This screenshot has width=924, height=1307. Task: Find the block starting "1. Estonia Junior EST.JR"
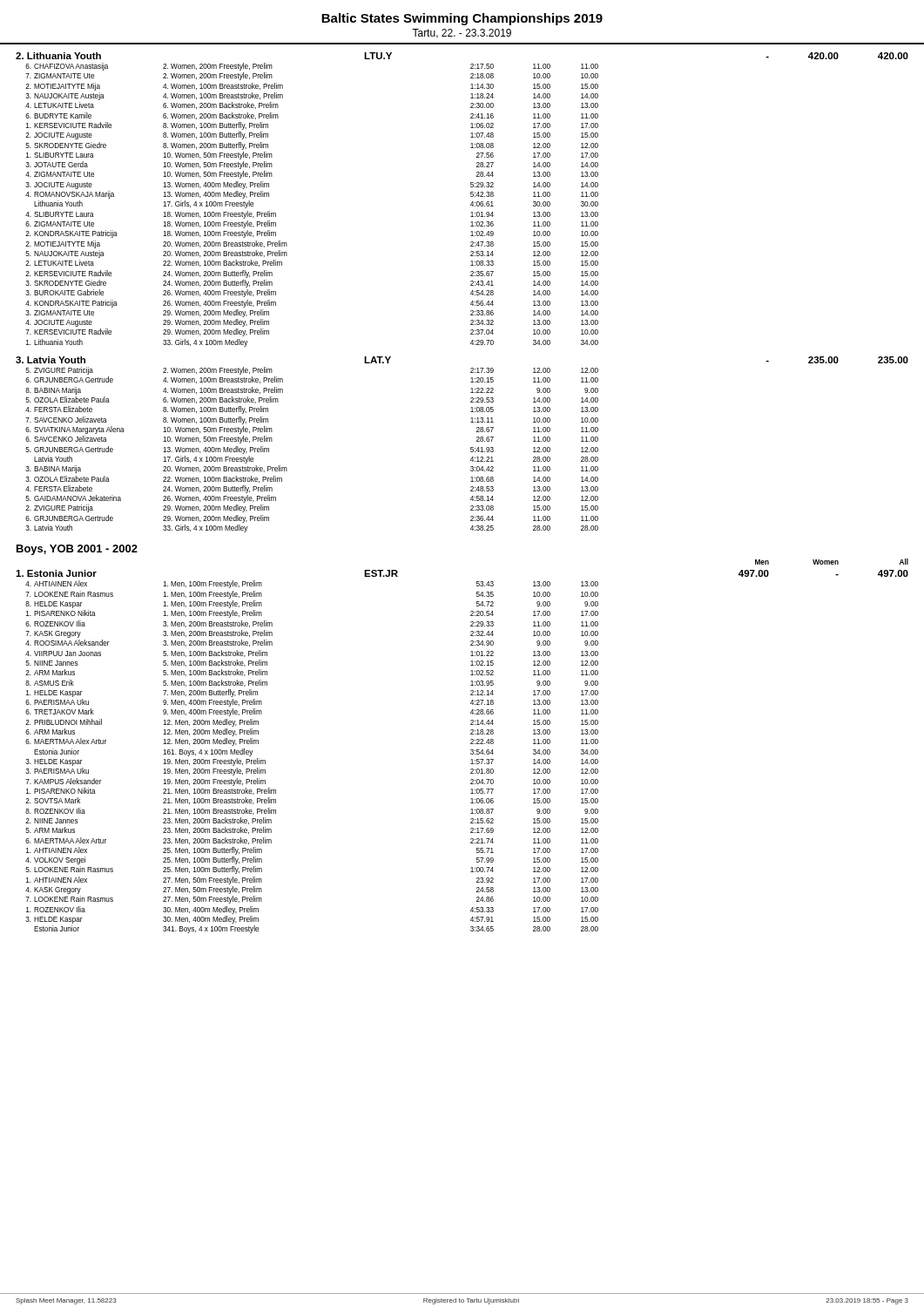point(55,573)
